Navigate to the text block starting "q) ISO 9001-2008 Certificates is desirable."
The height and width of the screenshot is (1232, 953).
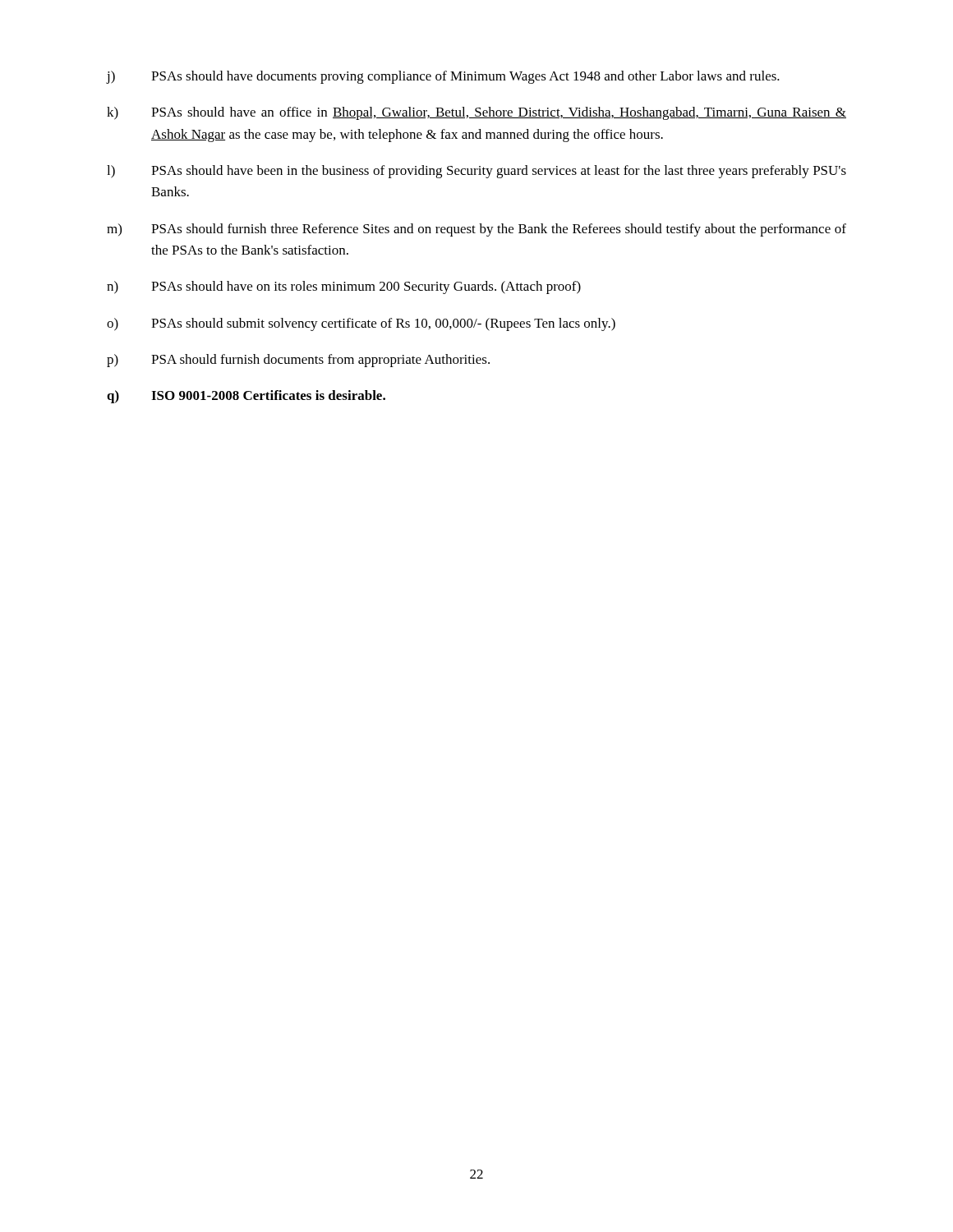click(x=246, y=397)
